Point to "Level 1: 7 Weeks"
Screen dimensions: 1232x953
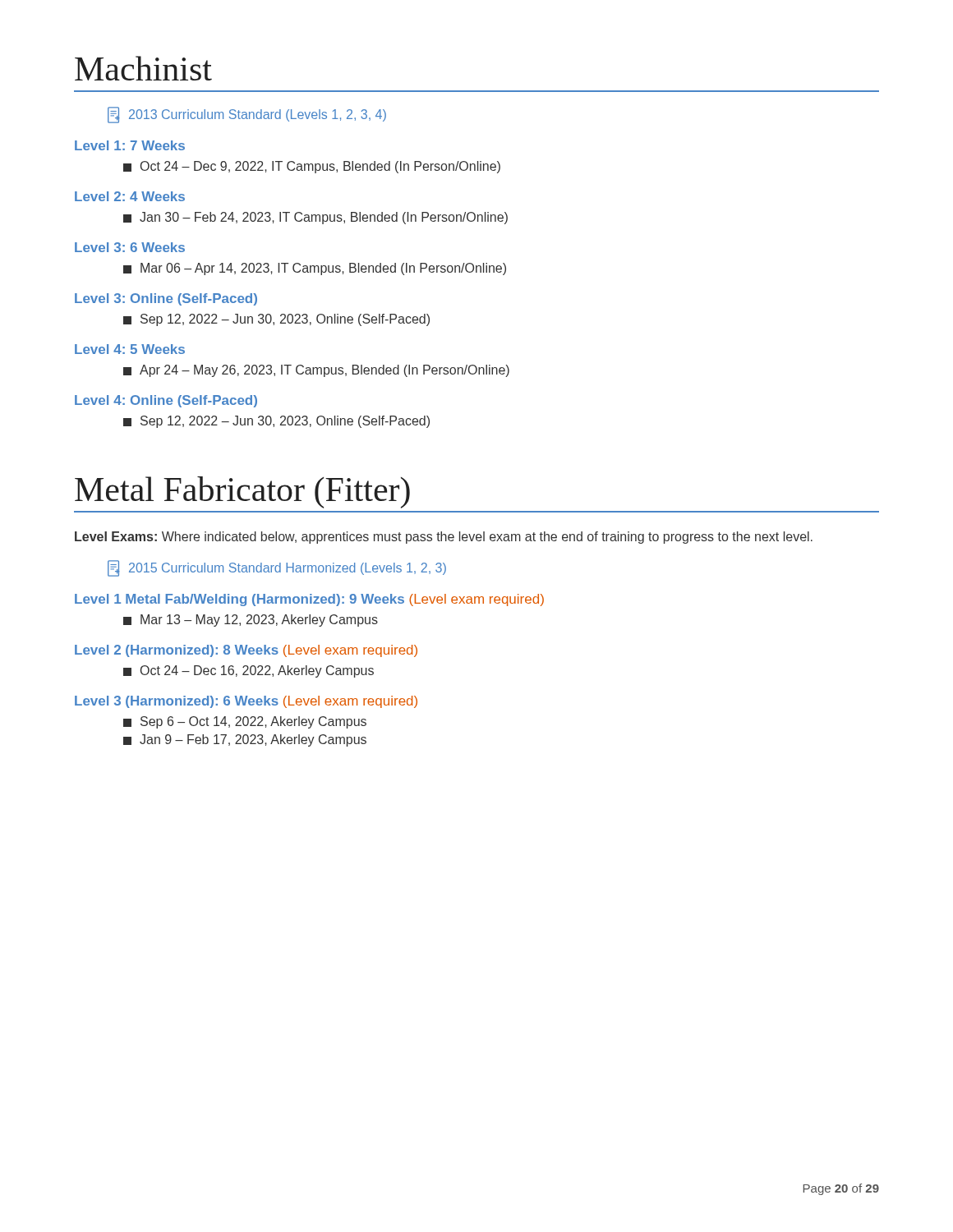(130, 146)
